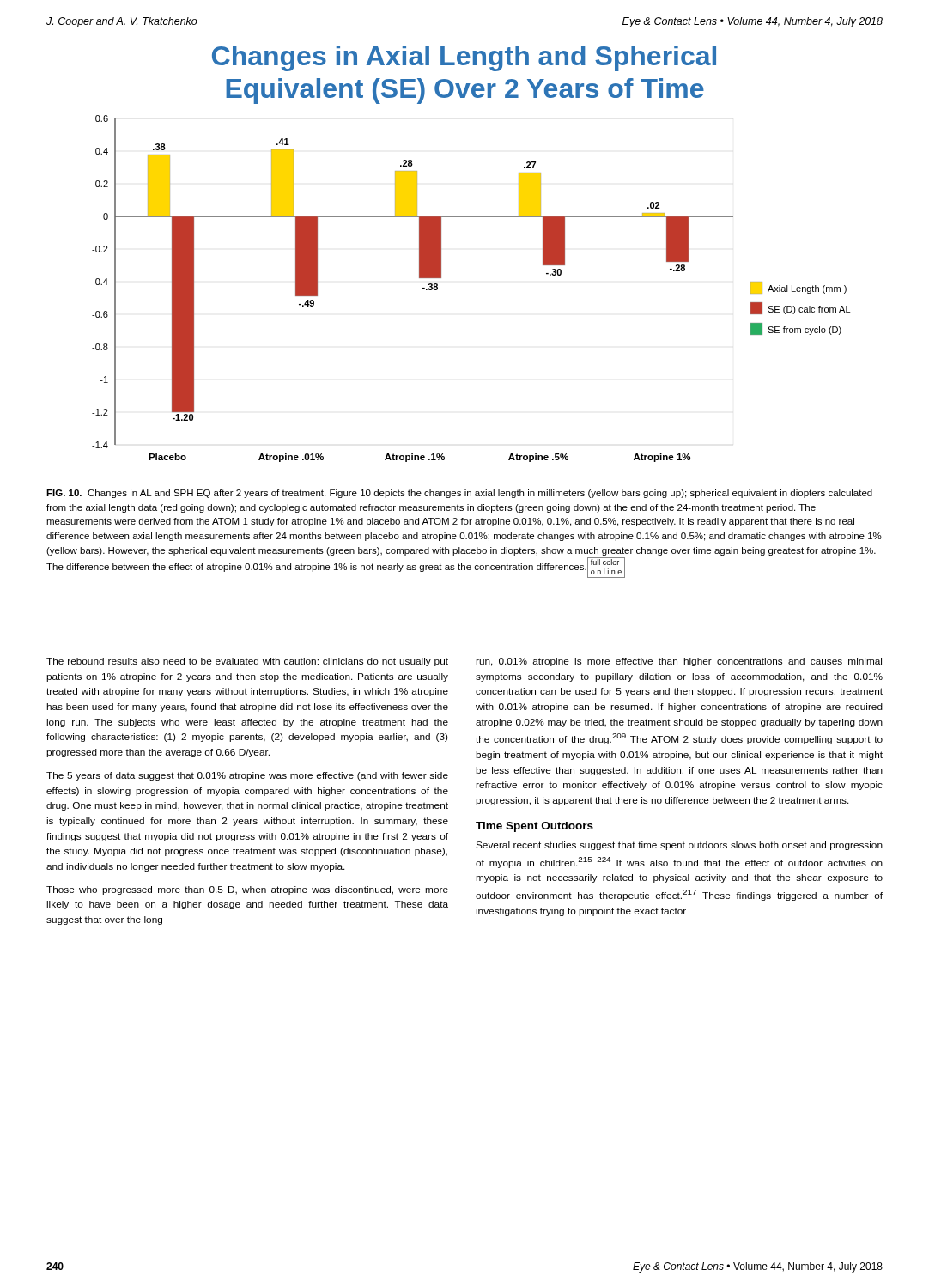The width and height of the screenshot is (929, 1288).
Task: Find the grouped bar chart
Action: point(464,295)
